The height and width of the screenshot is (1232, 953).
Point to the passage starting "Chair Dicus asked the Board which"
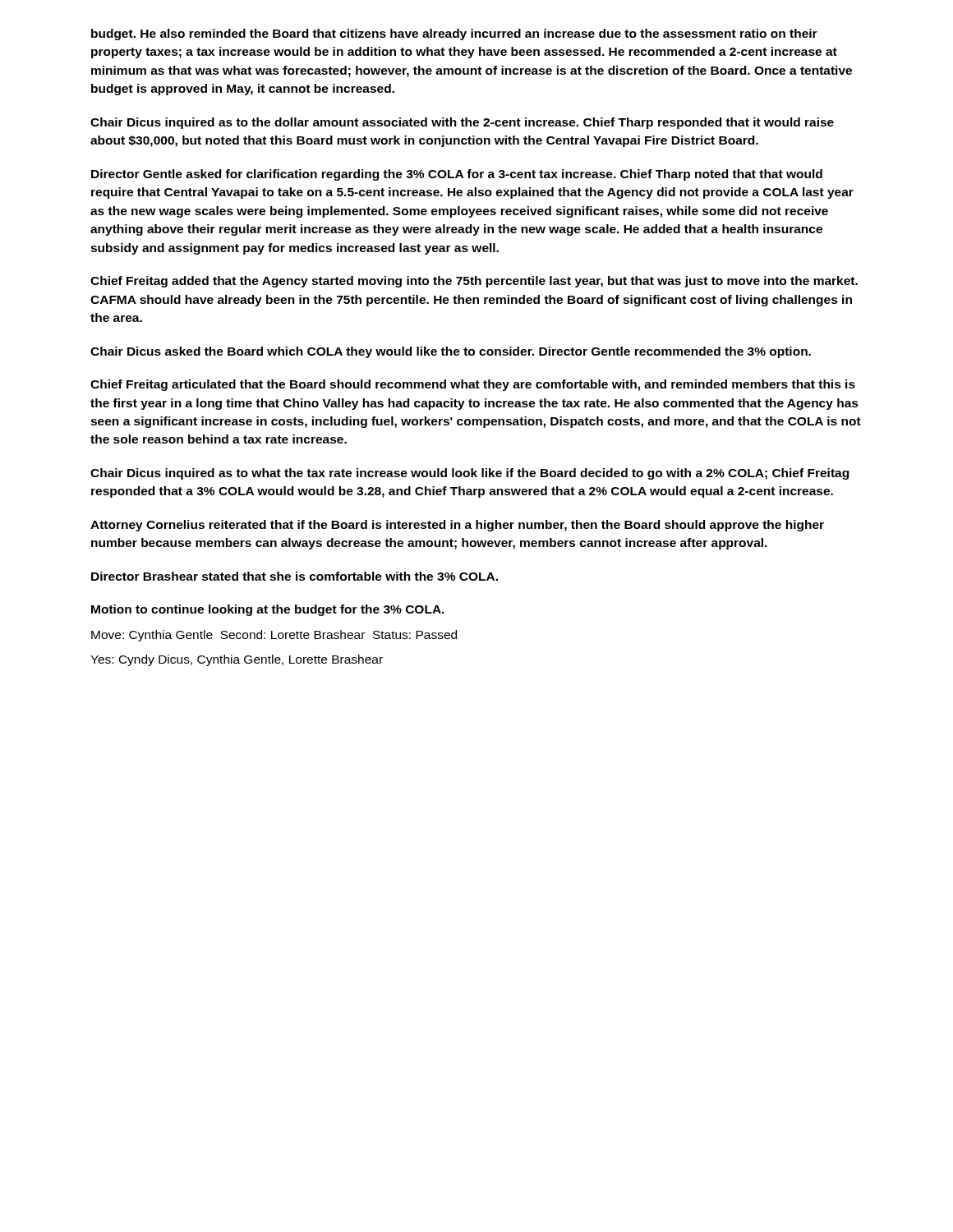tap(451, 351)
